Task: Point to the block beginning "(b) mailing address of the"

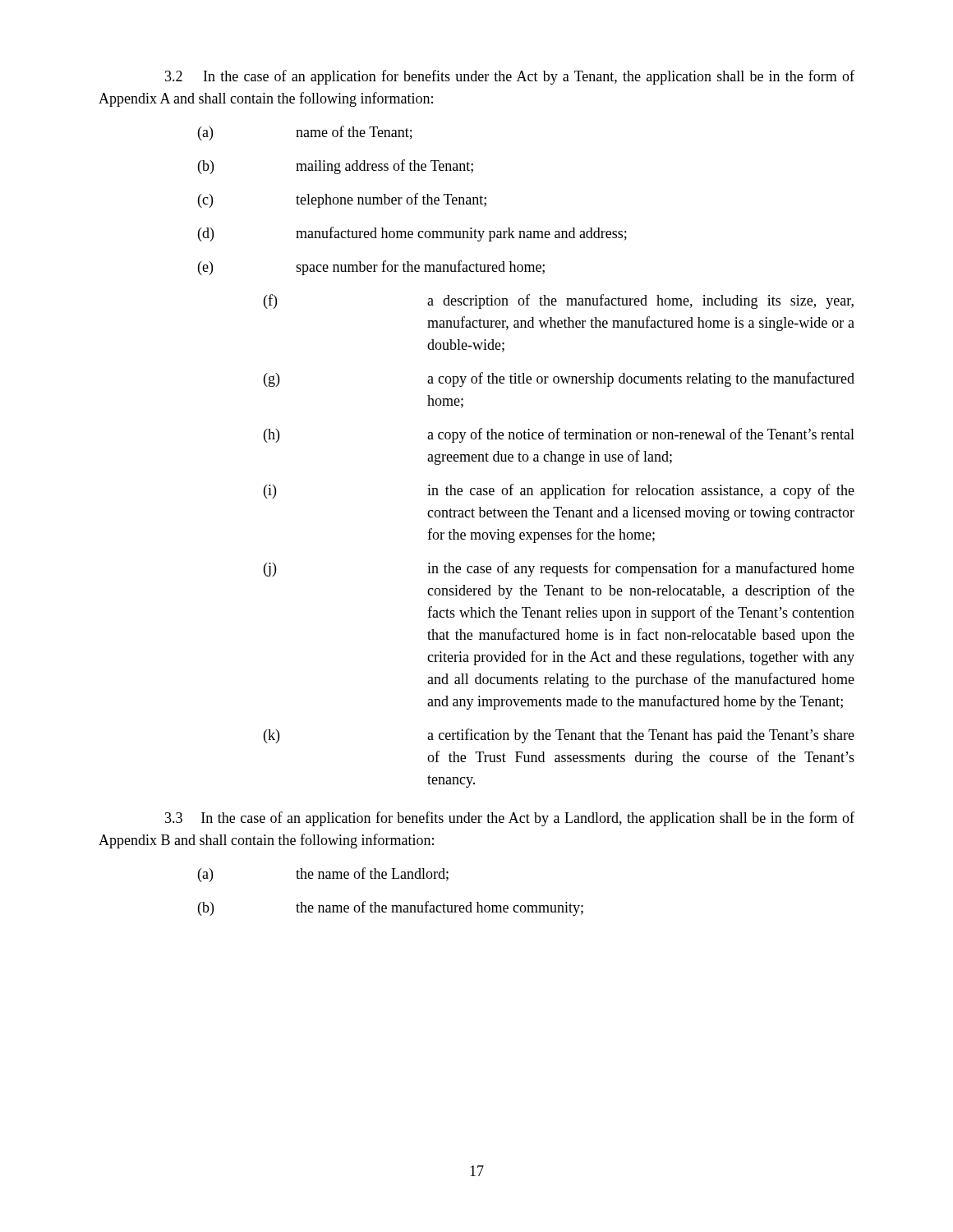Action: [x=476, y=166]
